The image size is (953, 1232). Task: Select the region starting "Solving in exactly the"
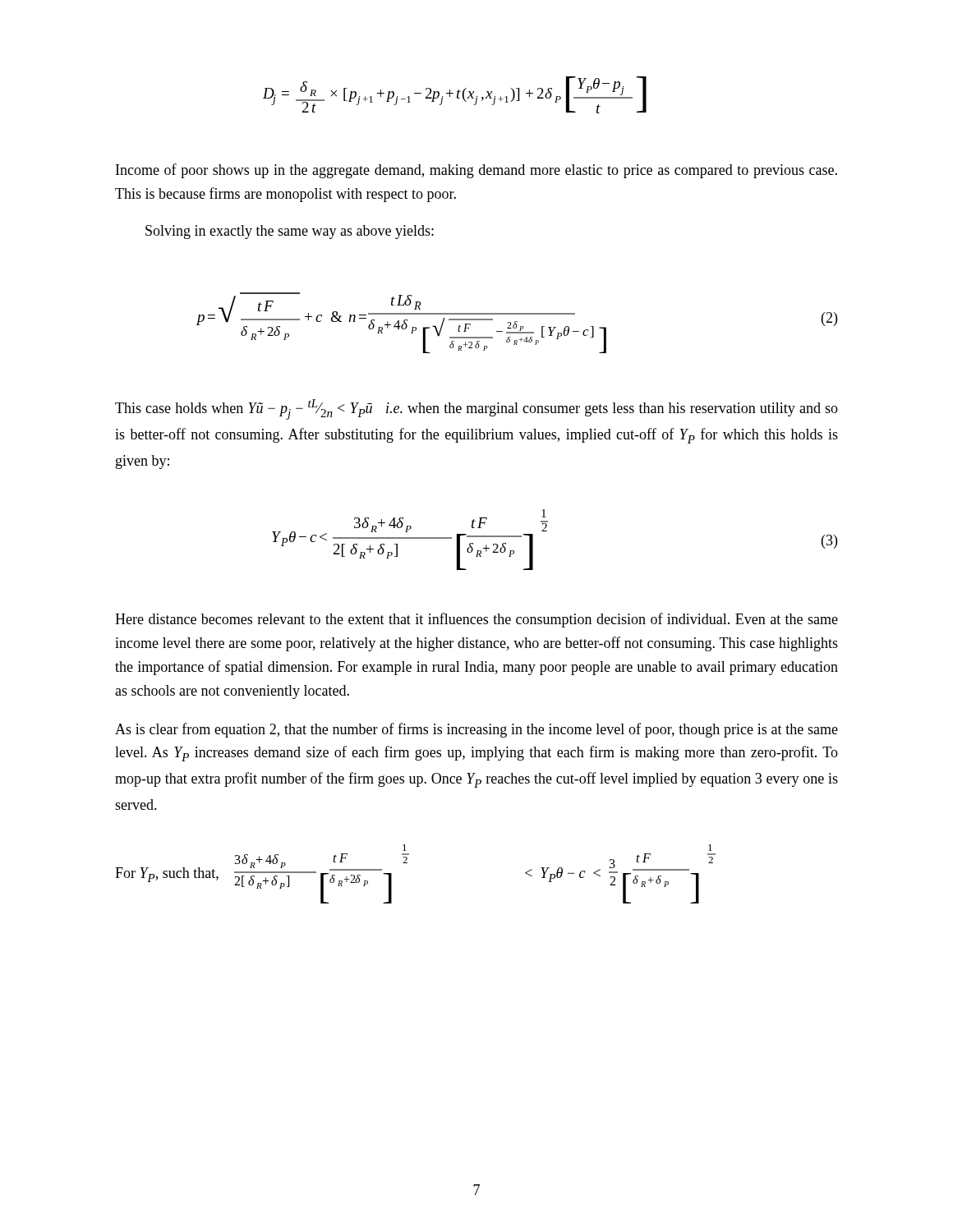[x=290, y=230]
